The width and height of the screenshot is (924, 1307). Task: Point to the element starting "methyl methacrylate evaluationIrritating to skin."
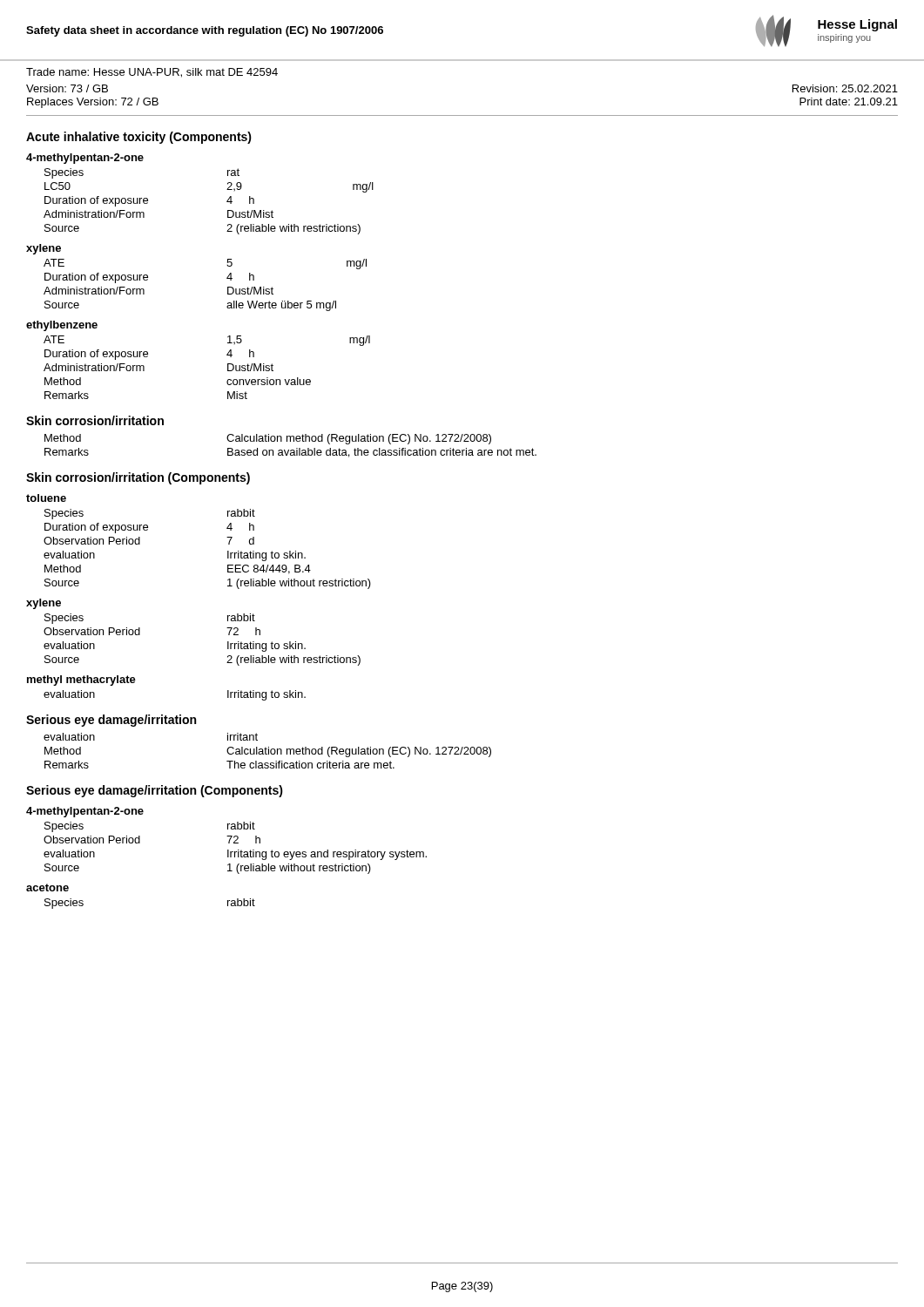click(81, 681)
